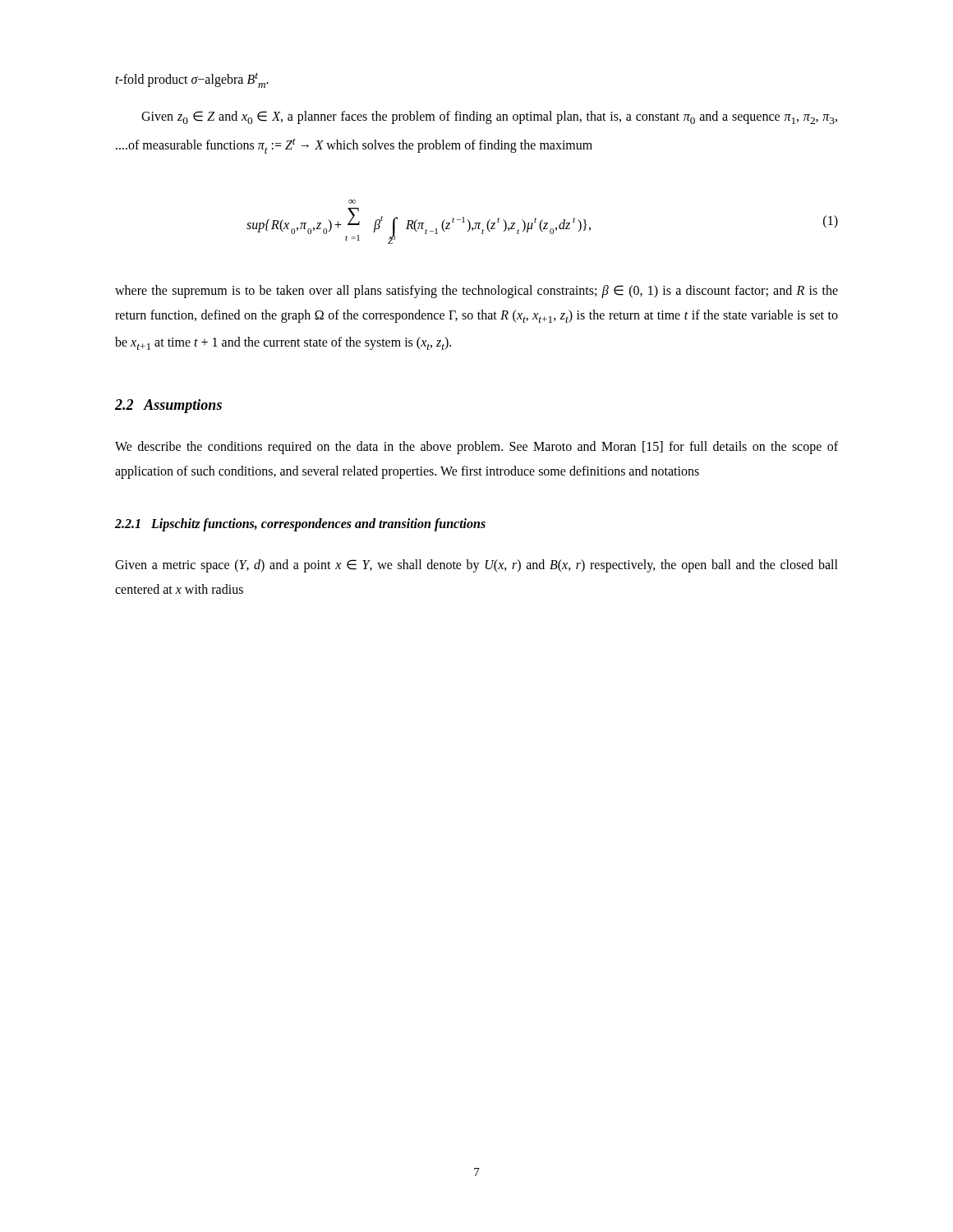Point to the region starting "Given z0 ∈ Z"
Image resolution: width=953 pixels, height=1232 pixels.
pyautogui.click(x=476, y=132)
